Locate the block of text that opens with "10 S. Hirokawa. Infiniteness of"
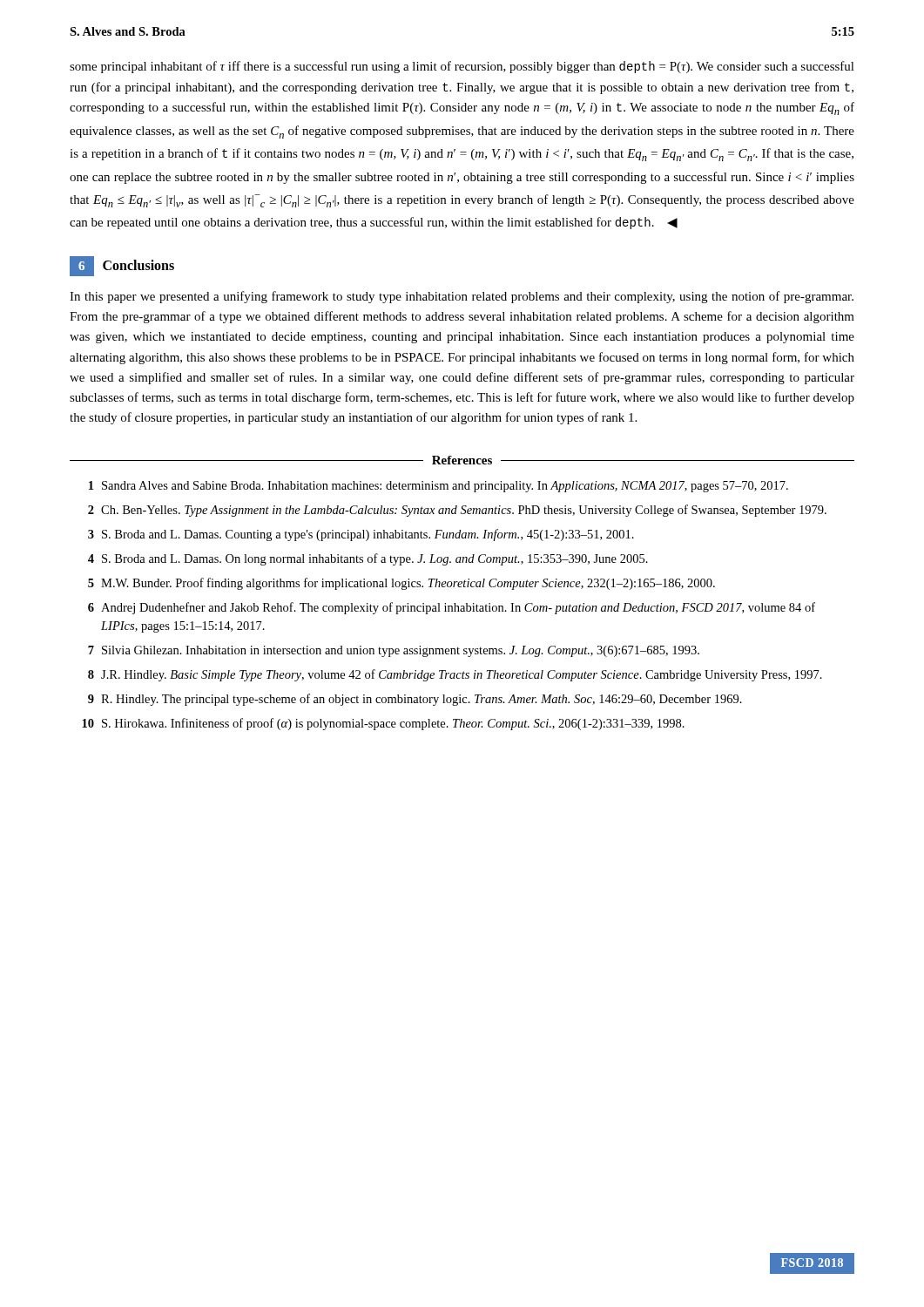 coord(462,723)
